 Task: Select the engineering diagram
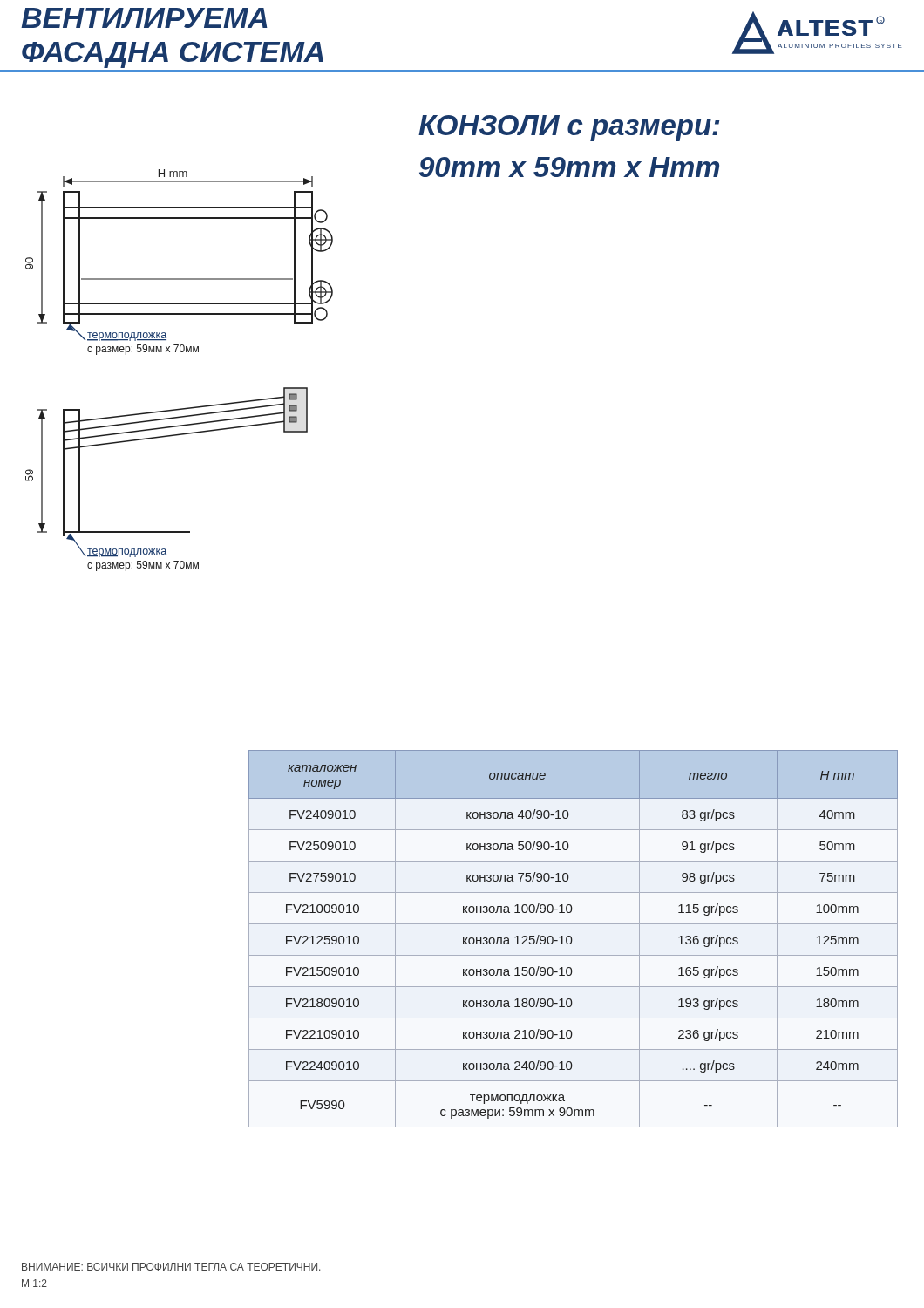tap(212, 358)
